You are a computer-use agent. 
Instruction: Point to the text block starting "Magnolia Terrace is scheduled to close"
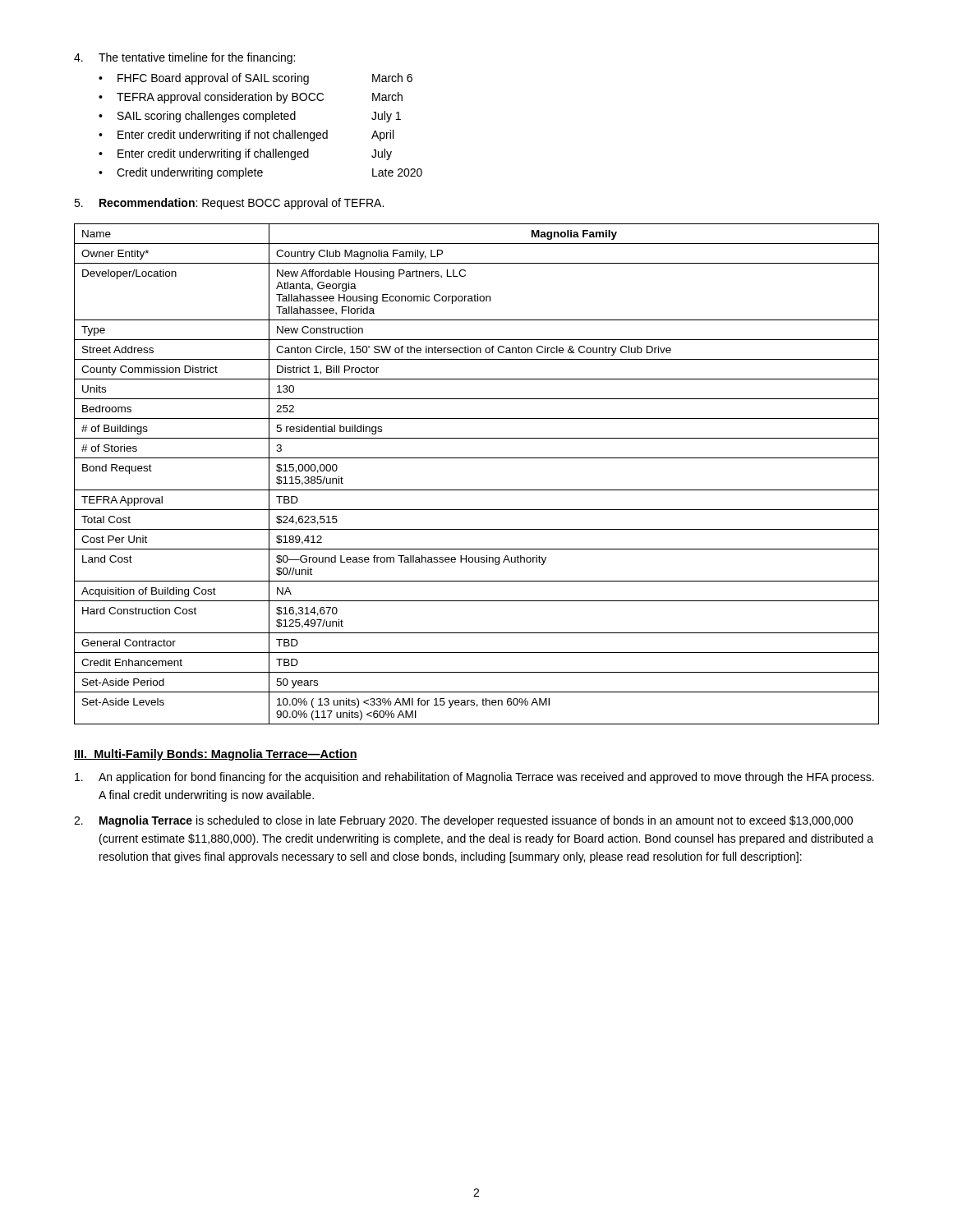point(476,839)
